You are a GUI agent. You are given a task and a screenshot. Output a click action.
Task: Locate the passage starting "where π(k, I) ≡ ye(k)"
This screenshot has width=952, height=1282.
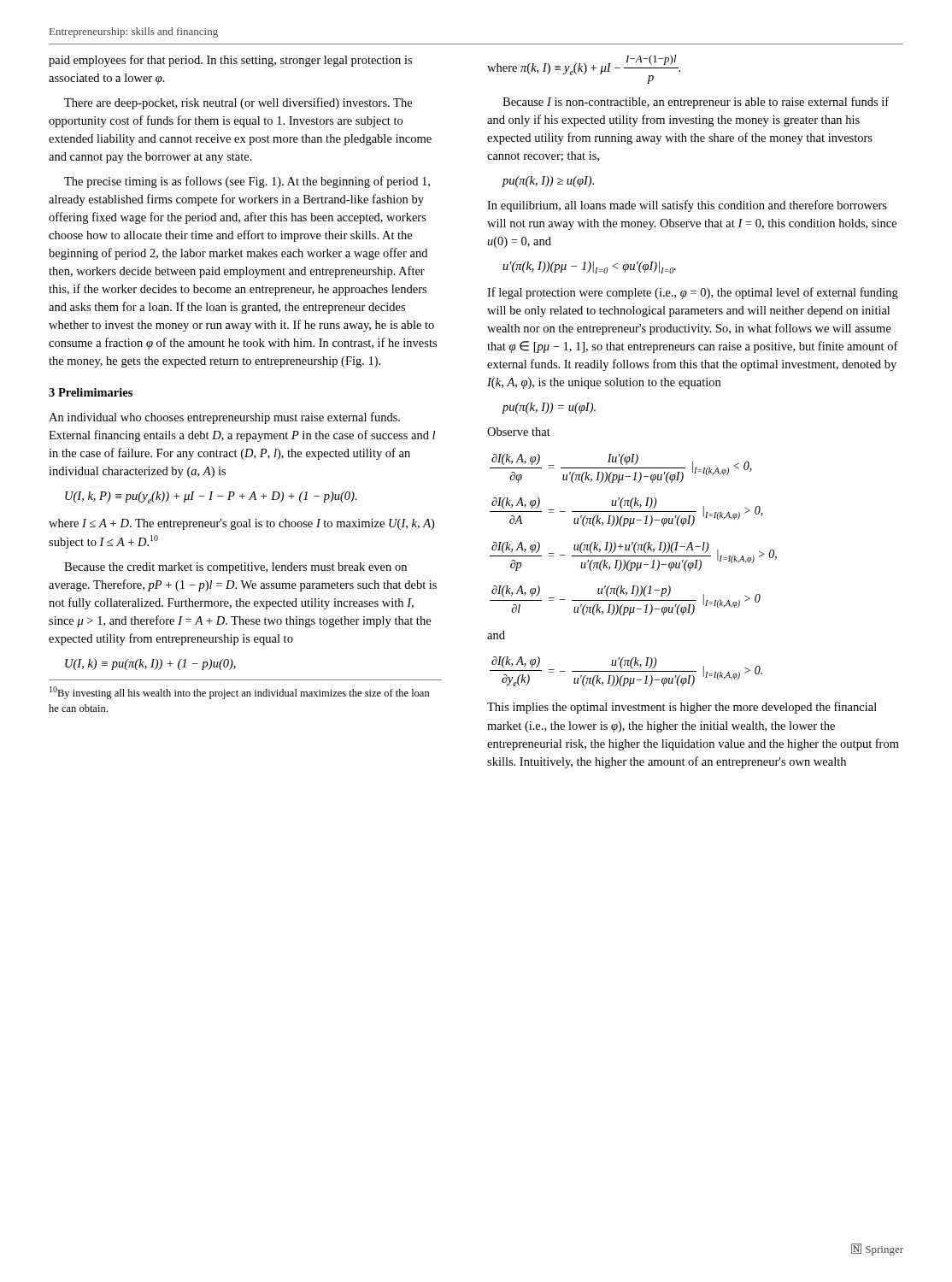pos(695,108)
